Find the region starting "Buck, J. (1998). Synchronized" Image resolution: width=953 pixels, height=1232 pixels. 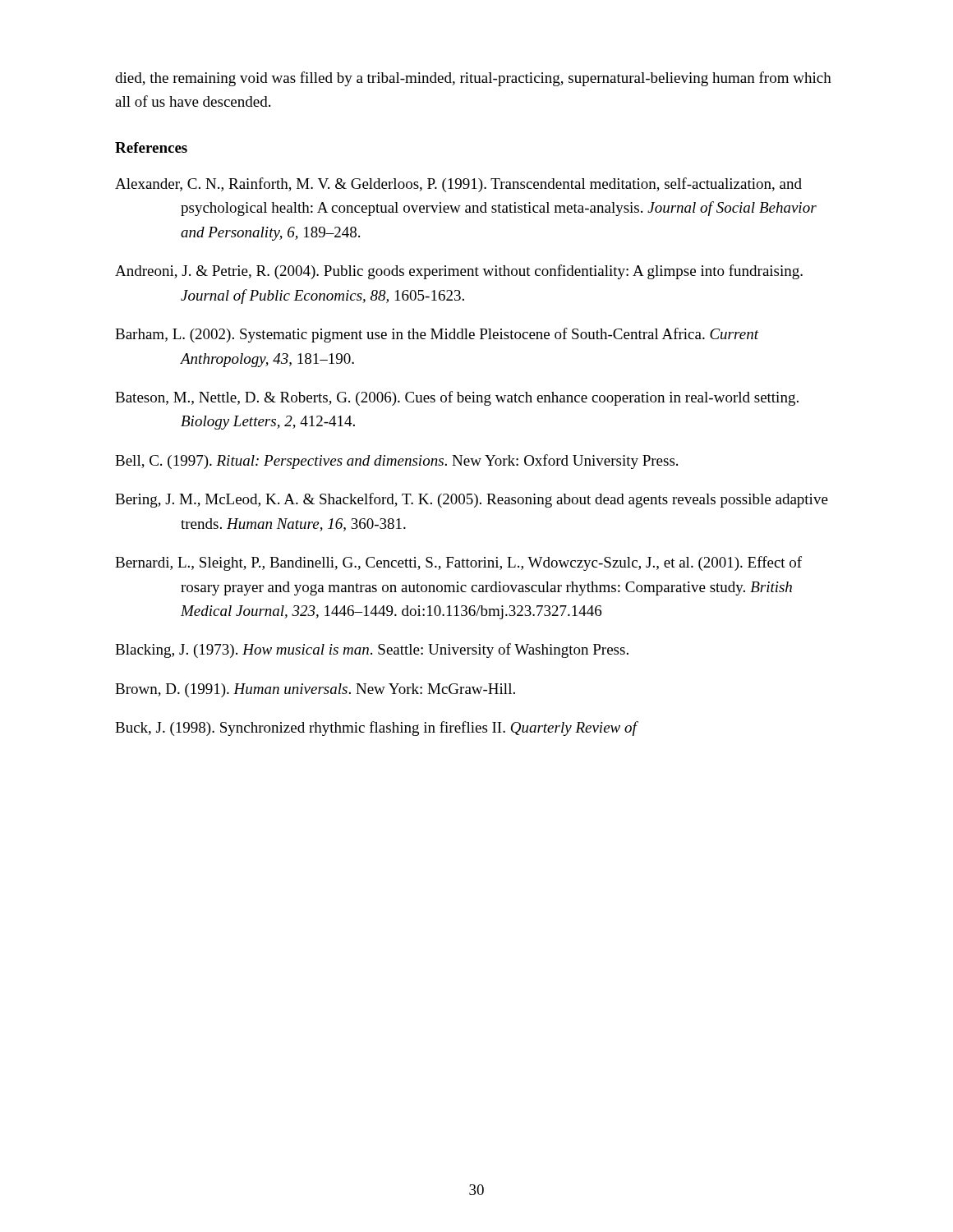(376, 727)
